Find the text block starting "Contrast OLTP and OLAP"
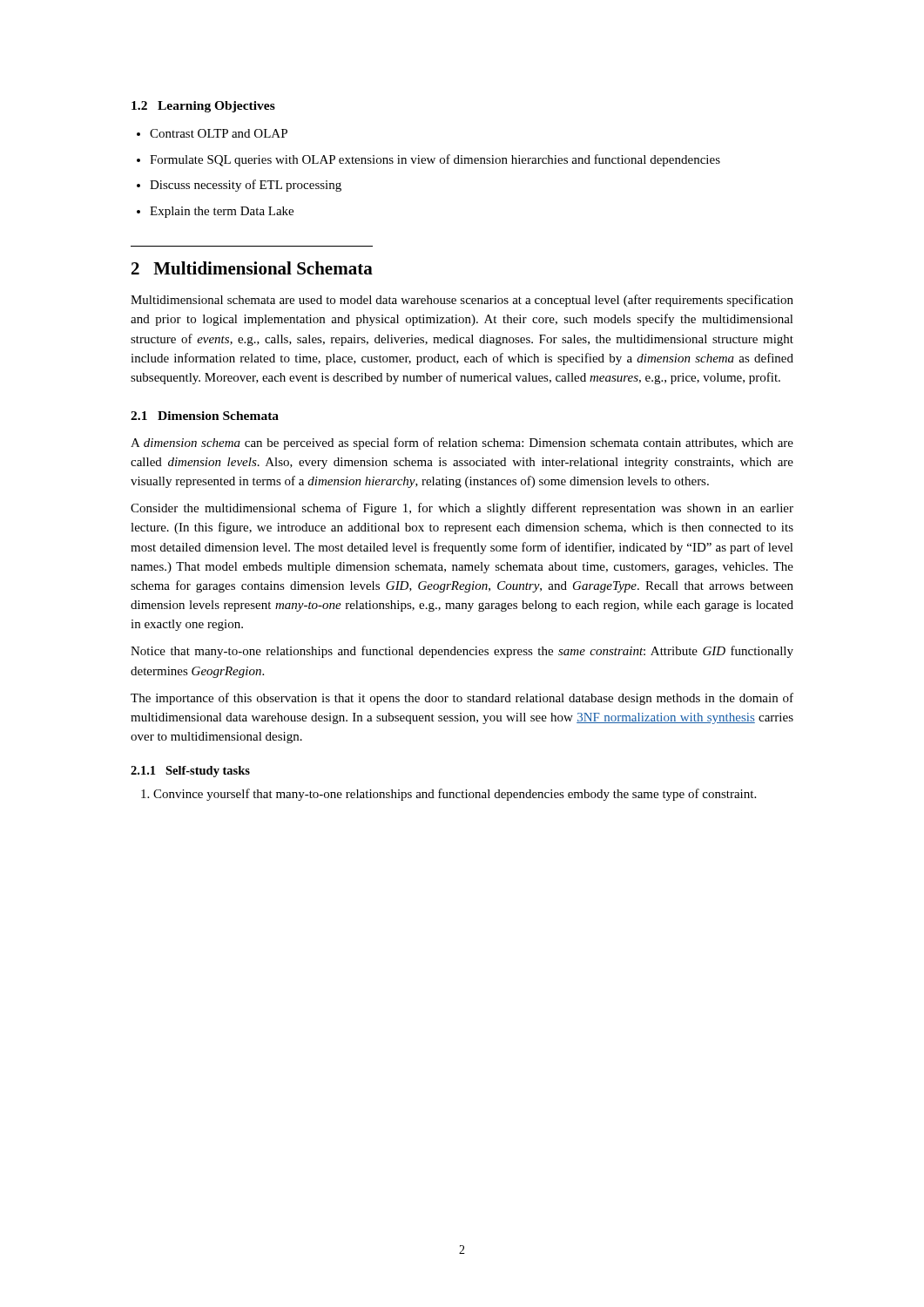This screenshot has height=1307, width=924. [x=219, y=133]
